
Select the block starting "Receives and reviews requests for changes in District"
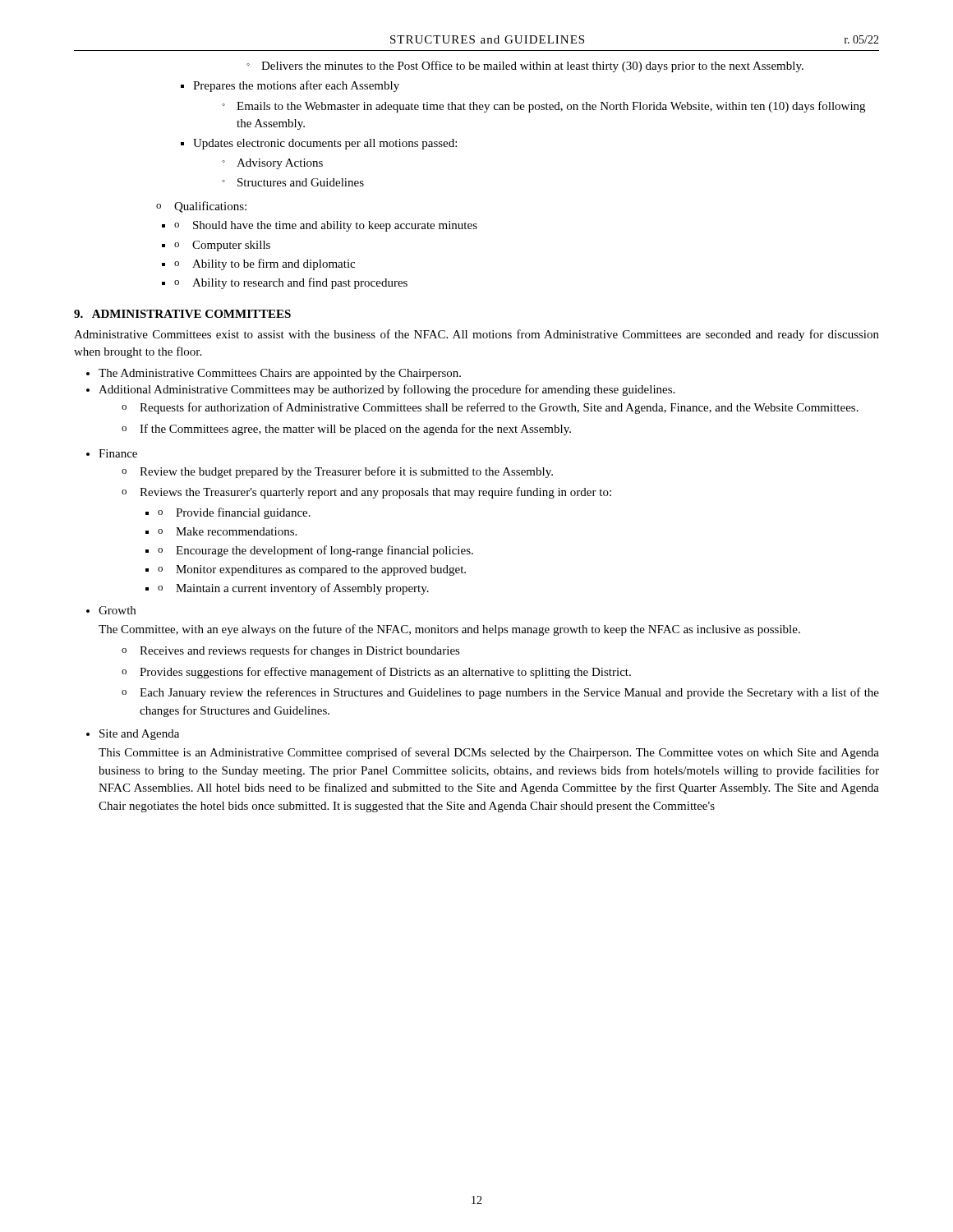tap(291, 651)
